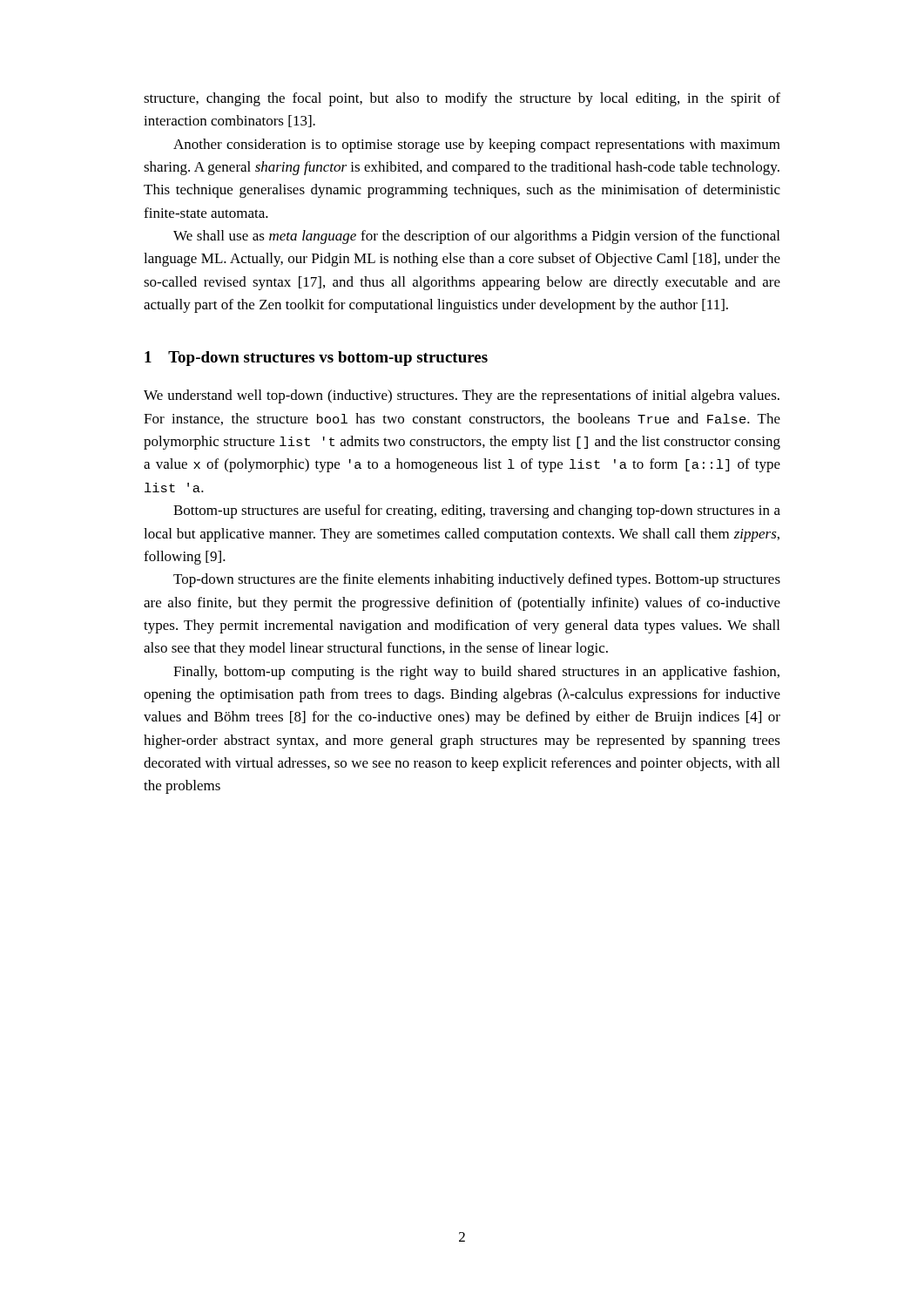Find the text starting "1 Top-down structures vs bottom-up structures"

[462, 358]
